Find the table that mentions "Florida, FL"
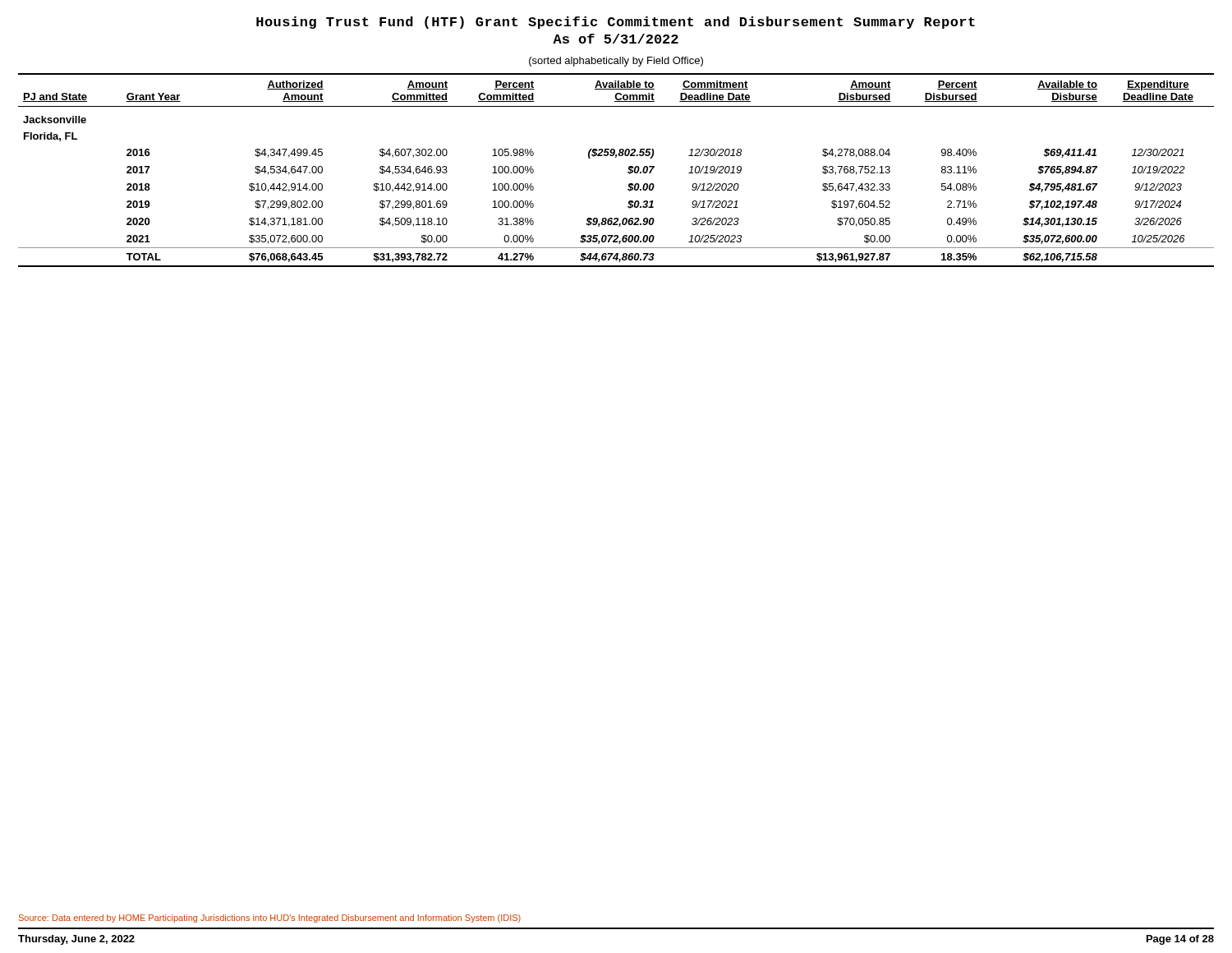The height and width of the screenshot is (953, 1232). click(616, 170)
